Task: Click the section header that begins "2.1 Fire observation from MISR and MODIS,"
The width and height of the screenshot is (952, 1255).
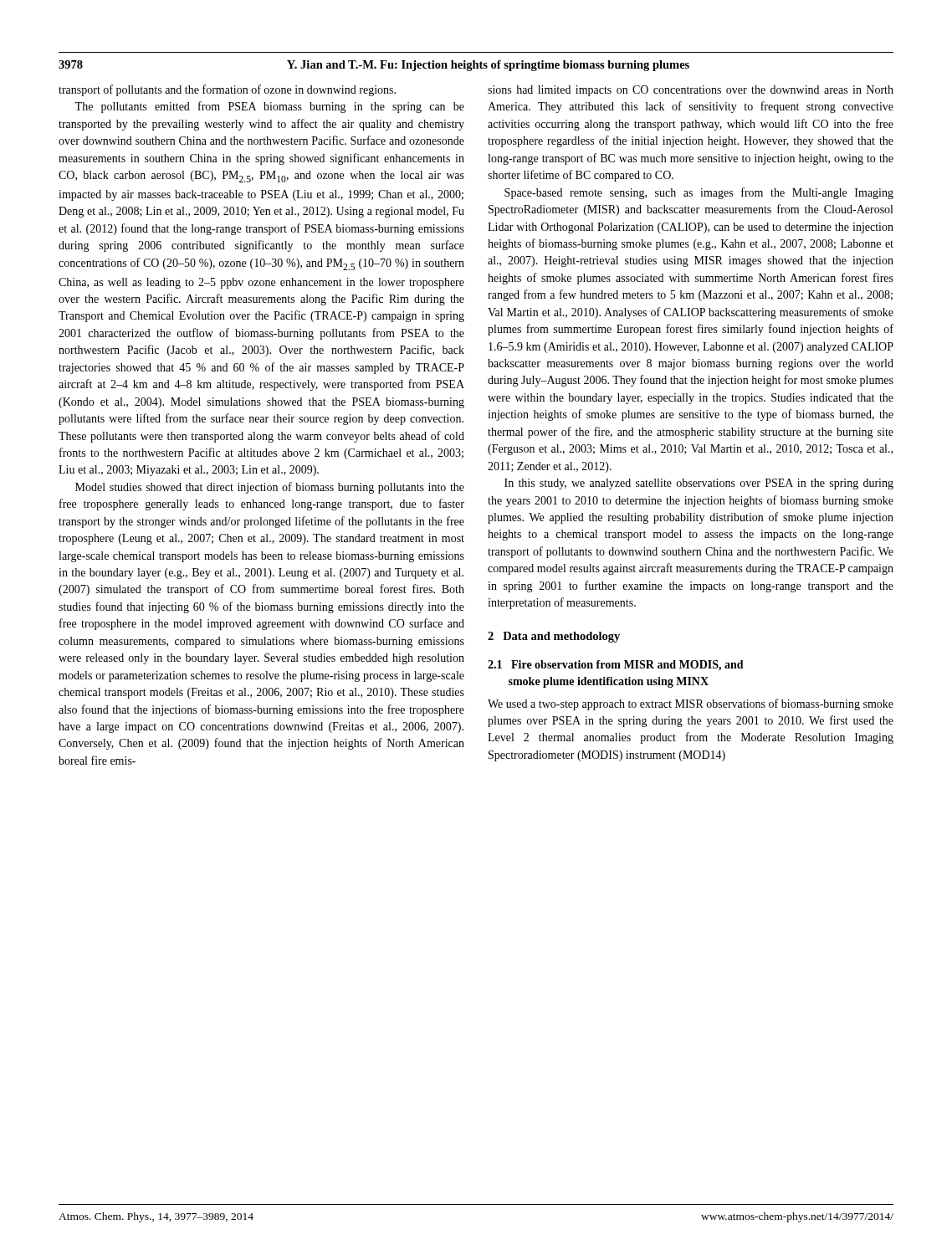Action: tap(616, 673)
